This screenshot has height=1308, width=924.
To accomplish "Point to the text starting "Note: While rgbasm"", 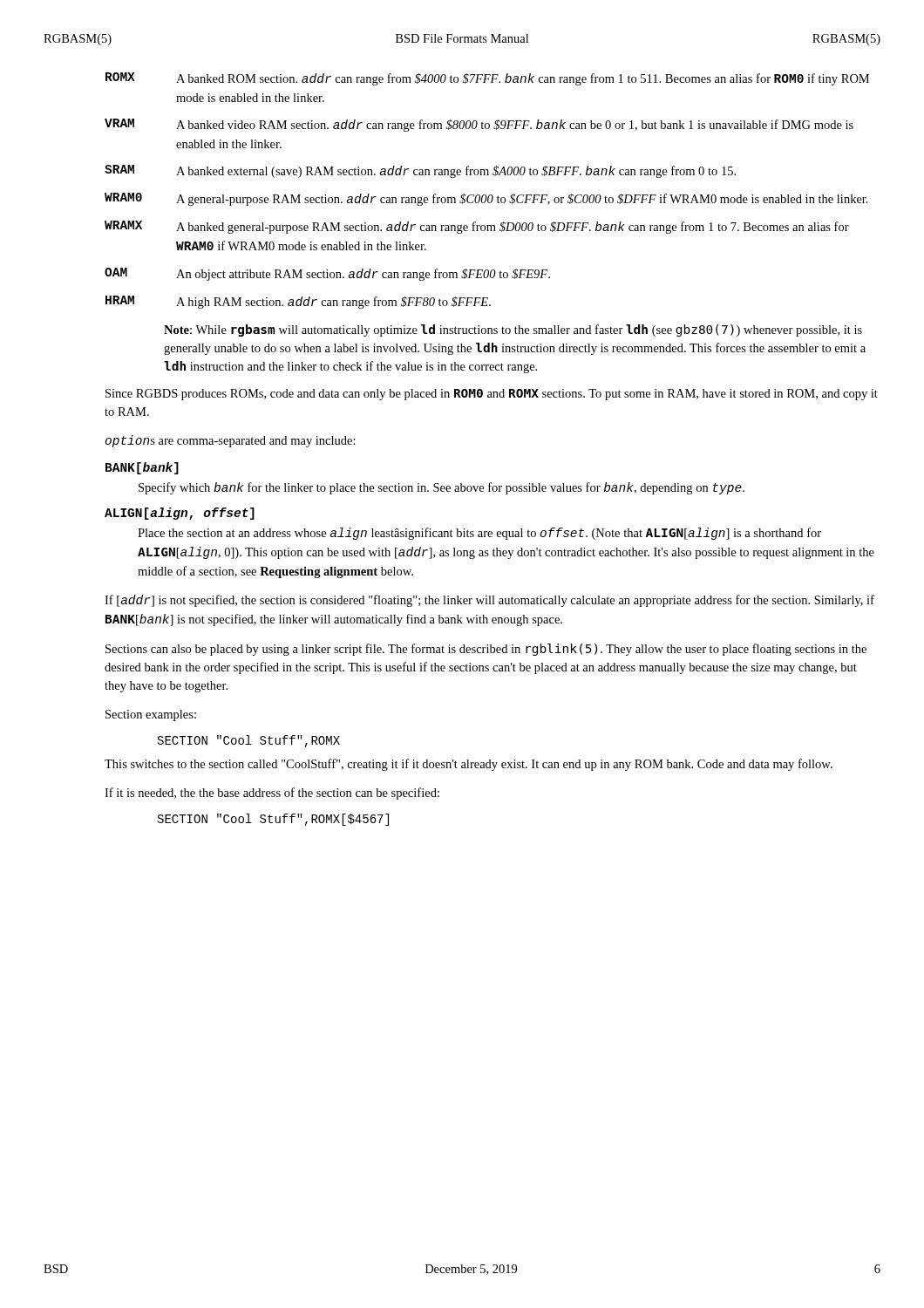I will coord(515,348).
